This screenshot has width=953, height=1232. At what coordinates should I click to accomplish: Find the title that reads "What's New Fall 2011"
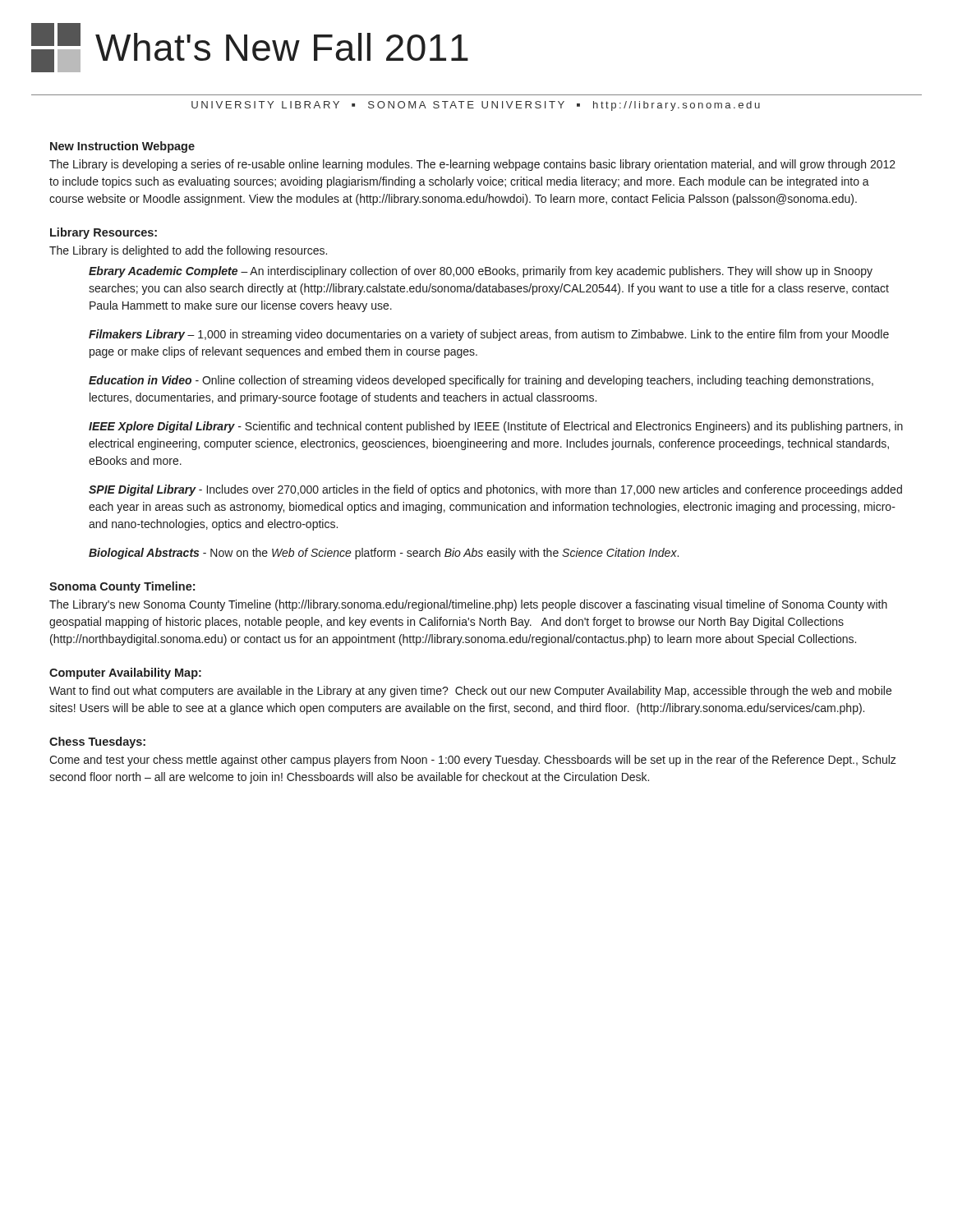pos(251,48)
